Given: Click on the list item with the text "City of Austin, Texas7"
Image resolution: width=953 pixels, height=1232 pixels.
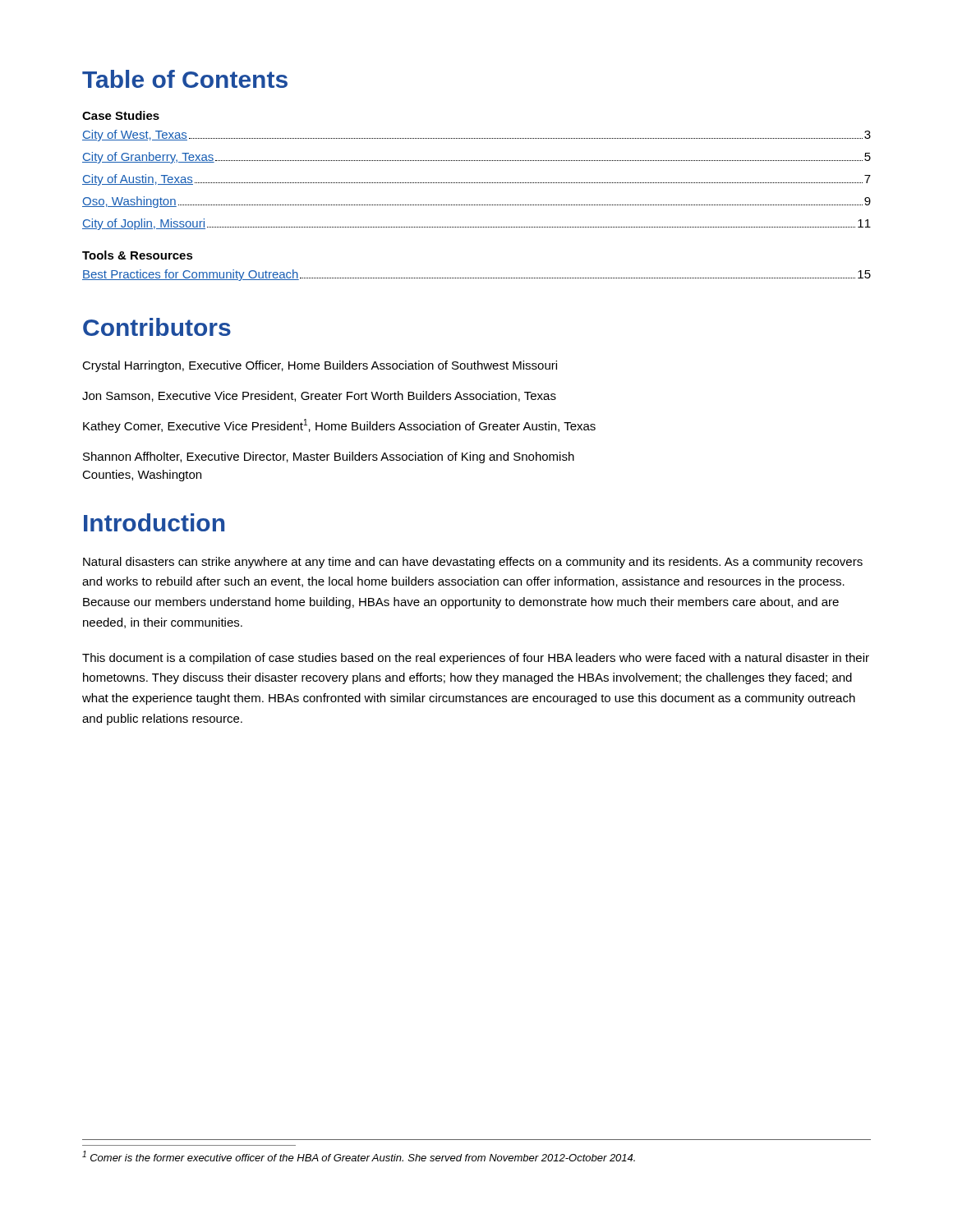Looking at the screenshot, I should (476, 179).
